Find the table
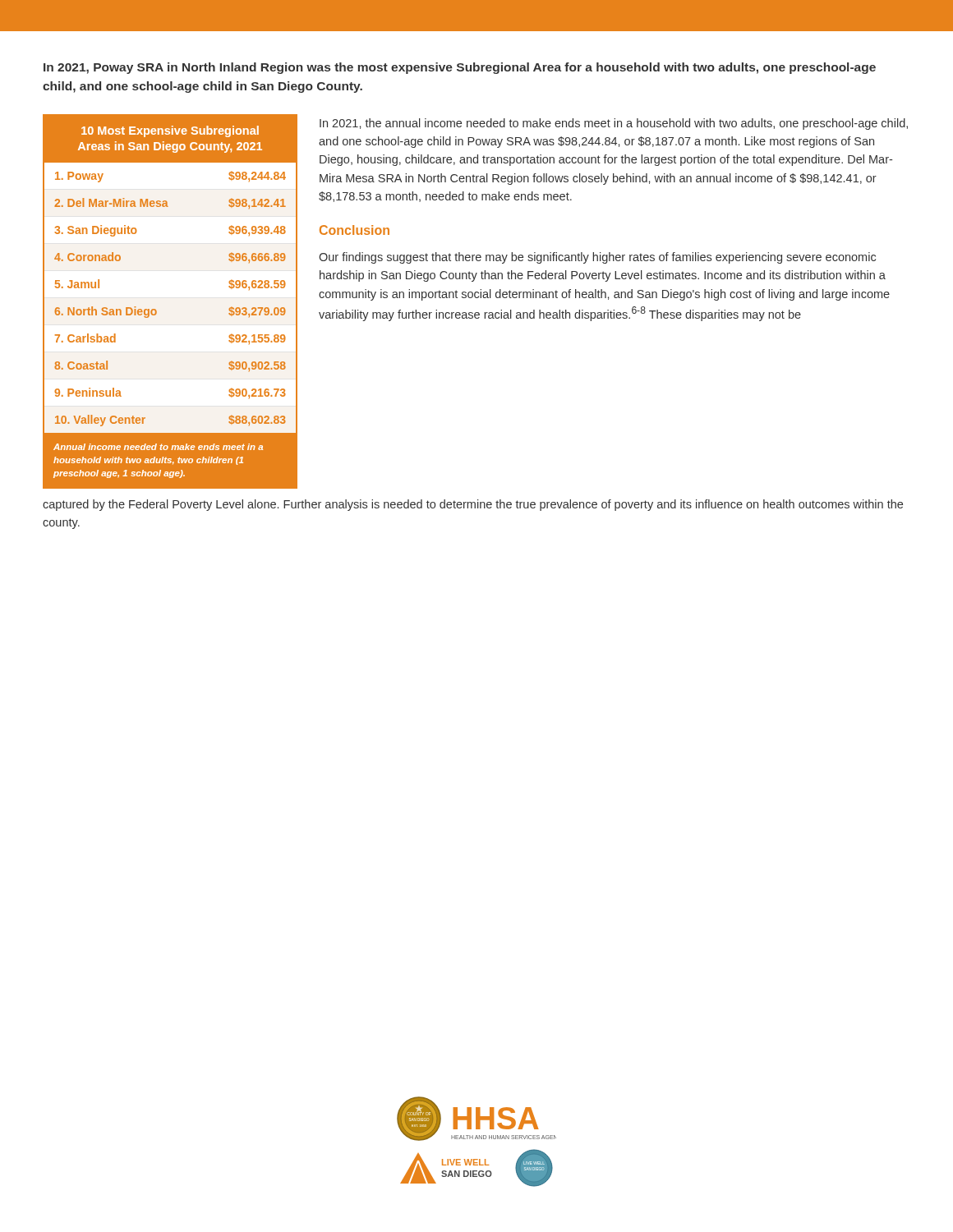 tap(170, 301)
